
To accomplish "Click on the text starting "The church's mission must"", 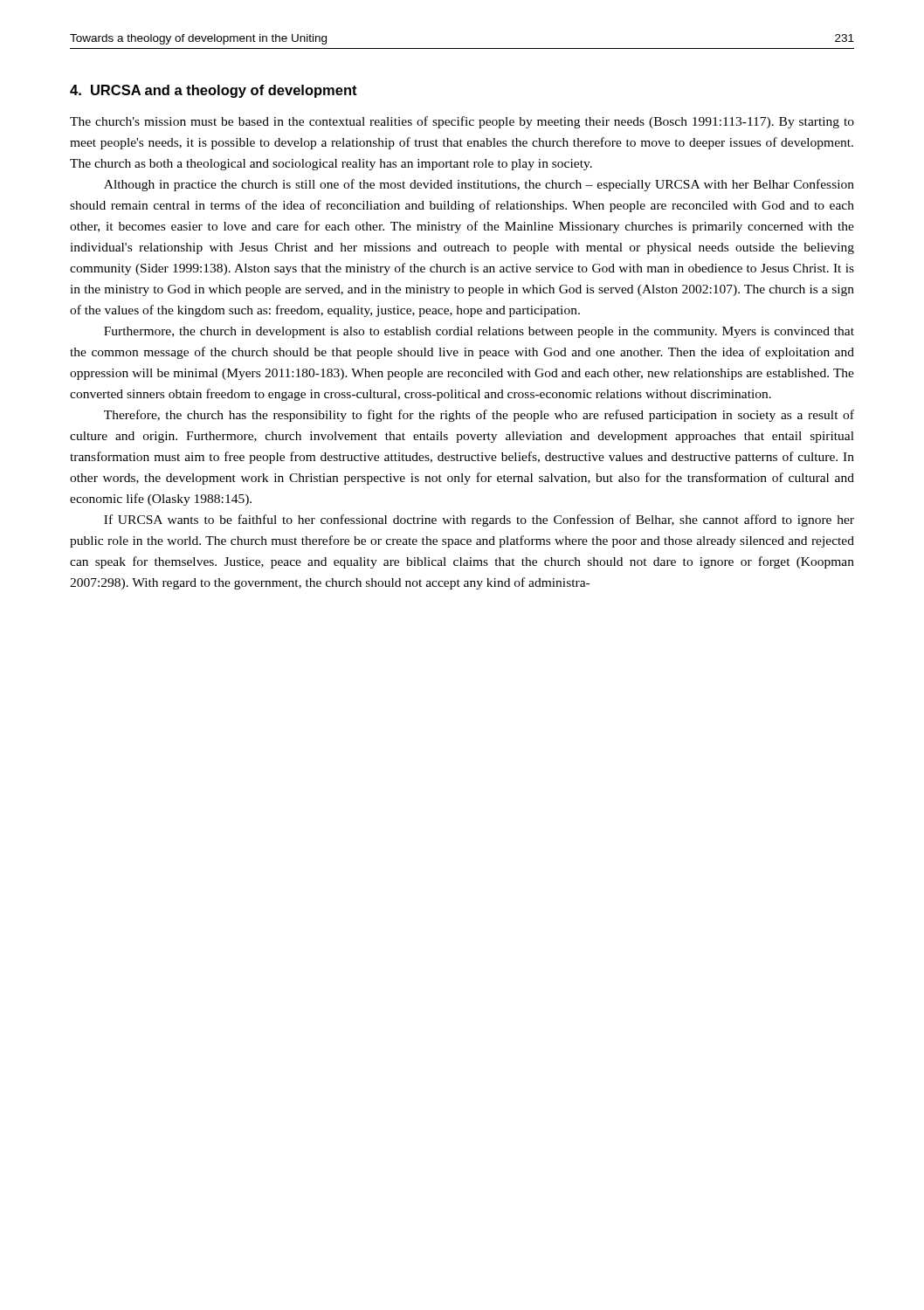I will [462, 352].
